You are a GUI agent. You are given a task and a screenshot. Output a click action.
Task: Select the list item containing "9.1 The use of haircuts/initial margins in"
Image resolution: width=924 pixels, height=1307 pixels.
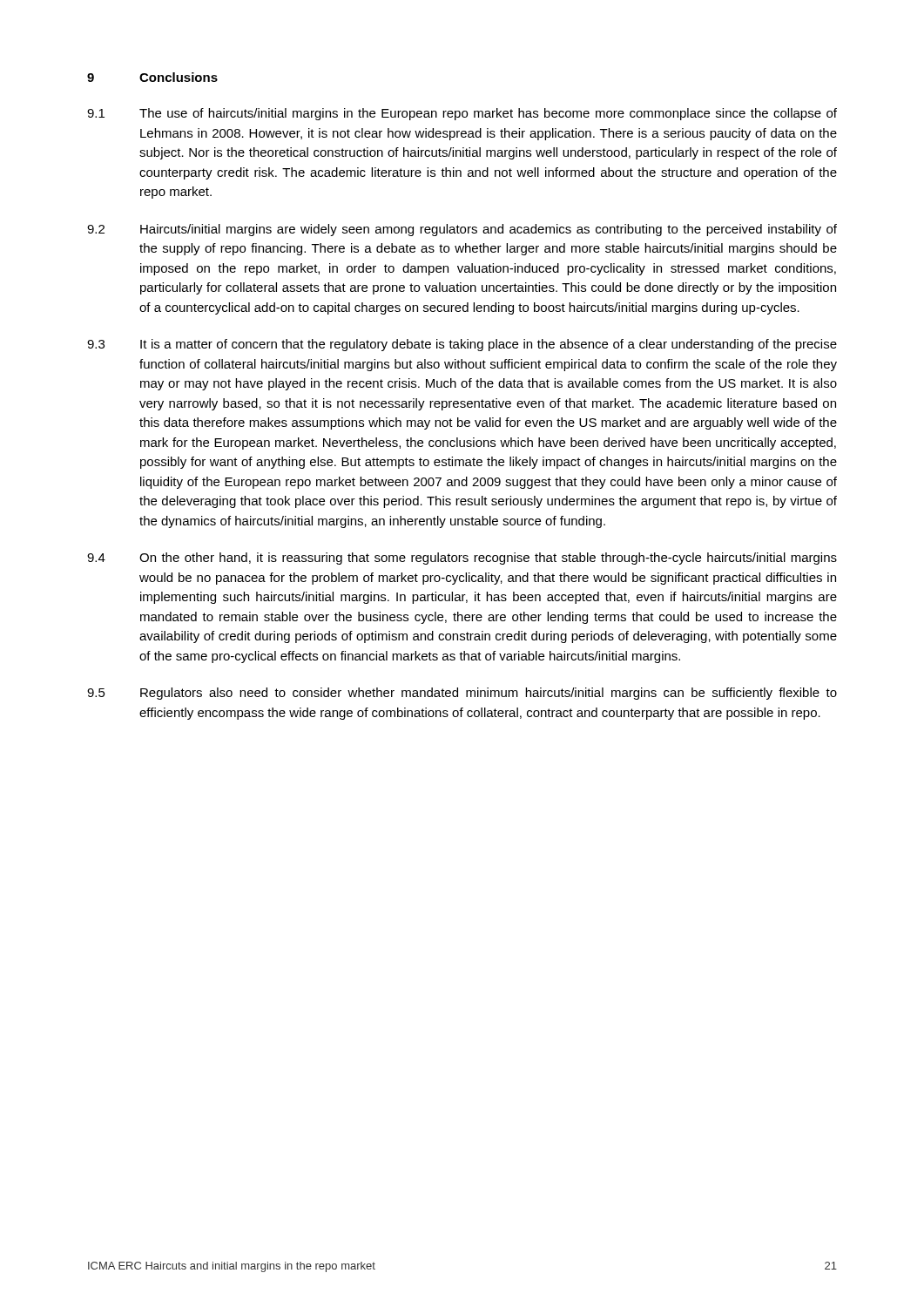click(462, 153)
